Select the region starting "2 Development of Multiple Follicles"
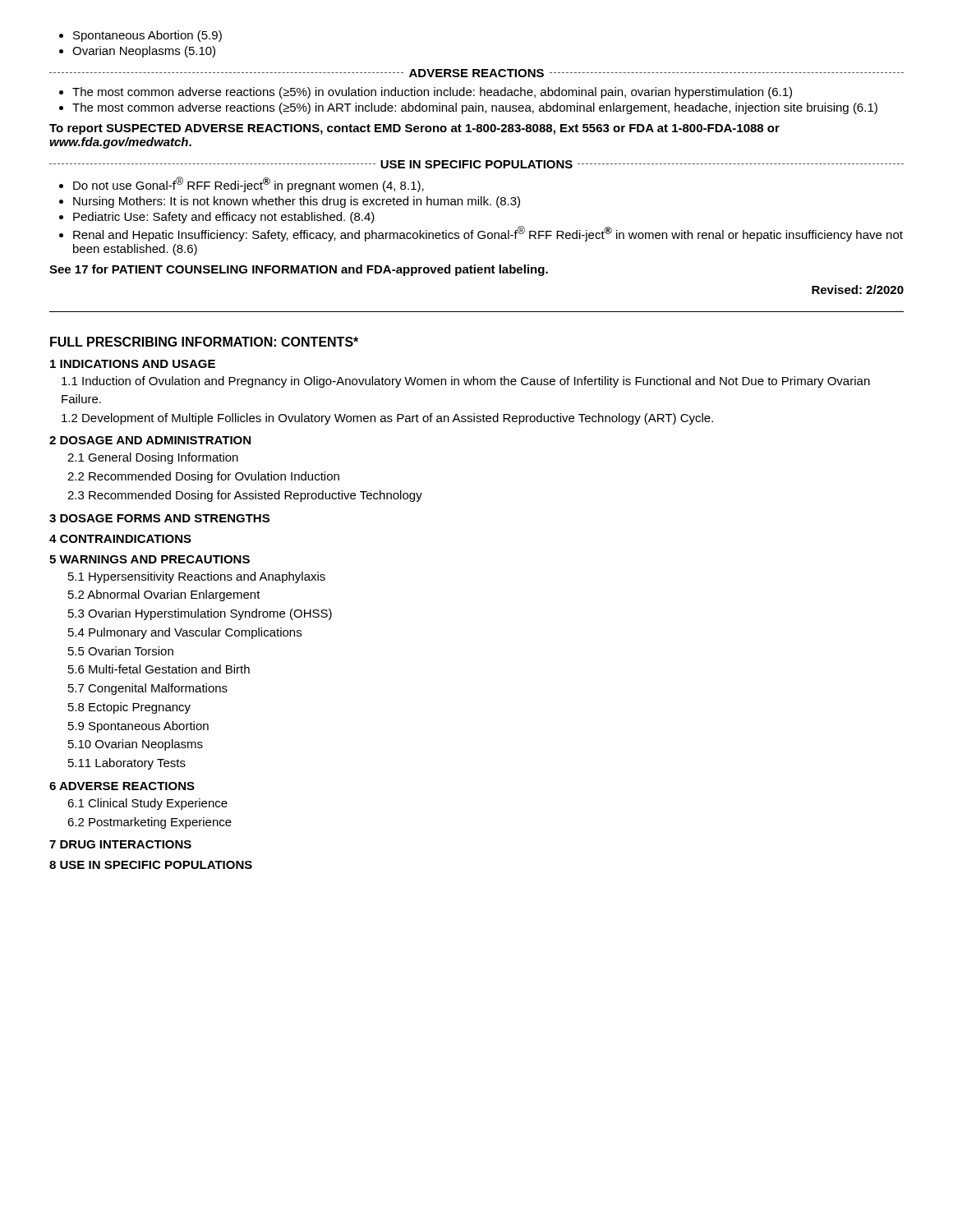This screenshot has height=1232, width=953. pyautogui.click(x=387, y=417)
